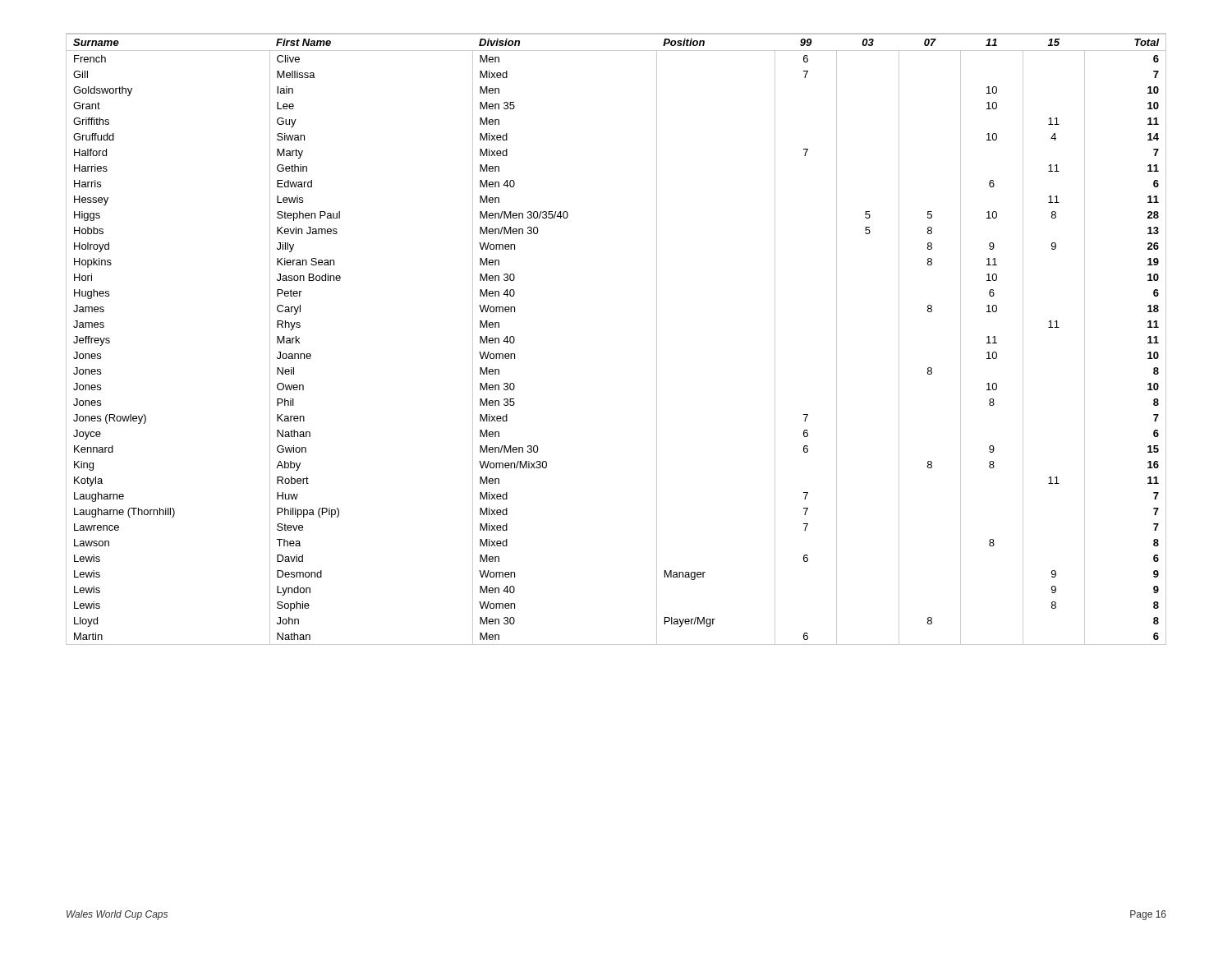
Task: Select the table that reads "Jason Bodine"
Action: pos(616,339)
